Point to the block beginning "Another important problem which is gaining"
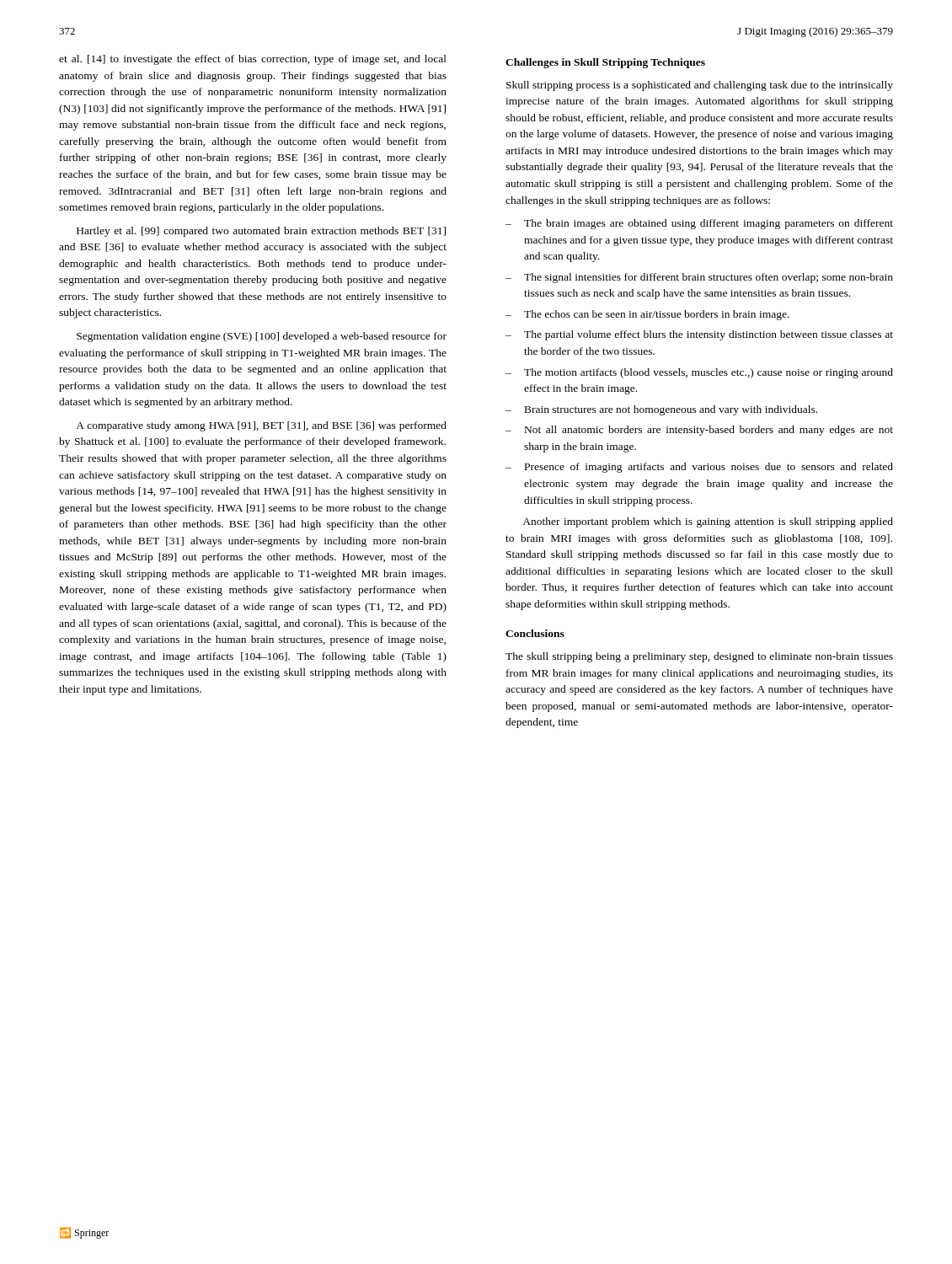 tap(699, 563)
